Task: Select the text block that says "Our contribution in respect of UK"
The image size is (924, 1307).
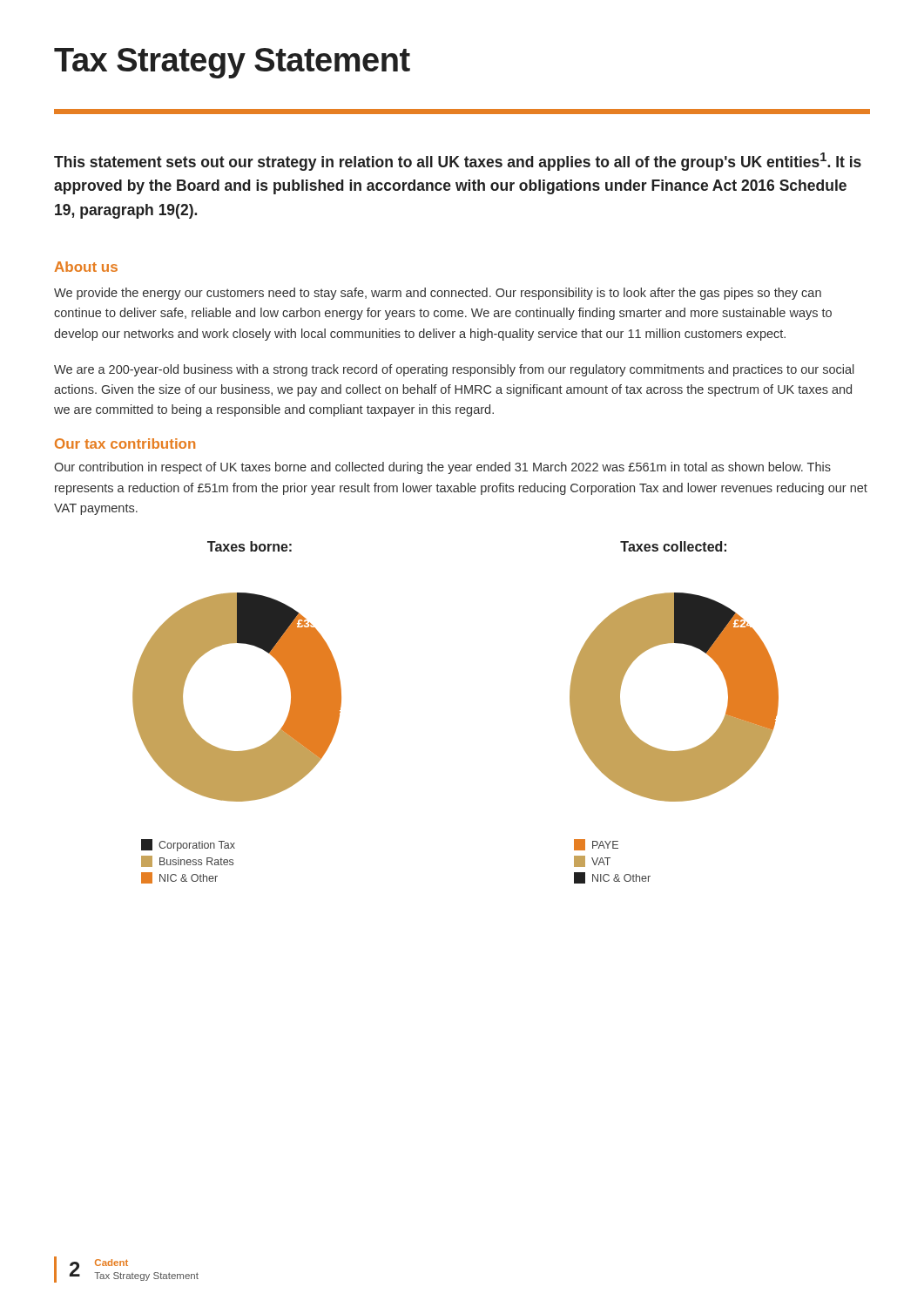Action: pyautogui.click(x=461, y=488)
